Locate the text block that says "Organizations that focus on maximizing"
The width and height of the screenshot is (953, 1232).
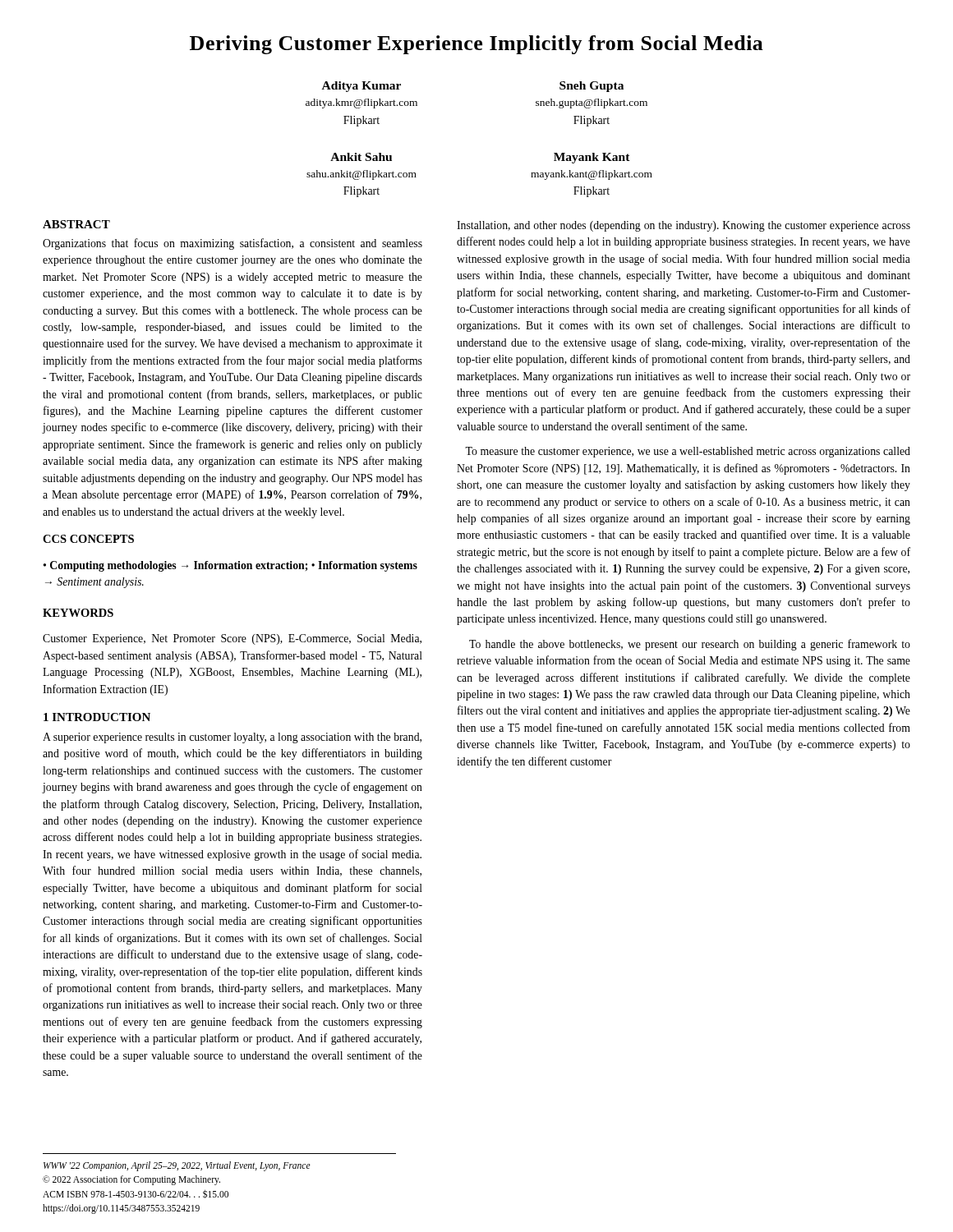pos(232,378)
